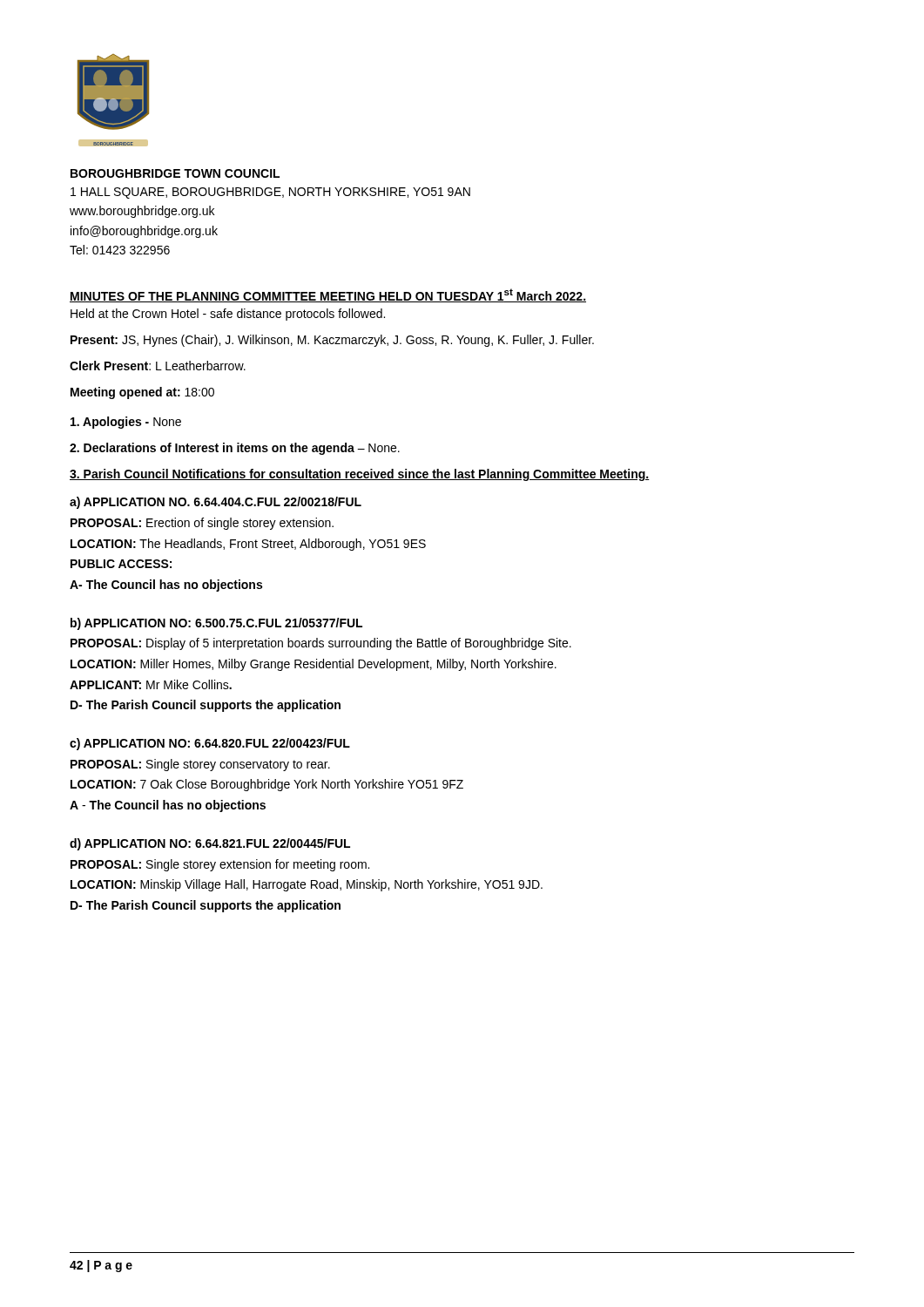The image size is (924, 1307).
Task: Locate the region starting "Present: JS, Hynes (Chair), J. Wilkinson,"
Action: (332, 340)
